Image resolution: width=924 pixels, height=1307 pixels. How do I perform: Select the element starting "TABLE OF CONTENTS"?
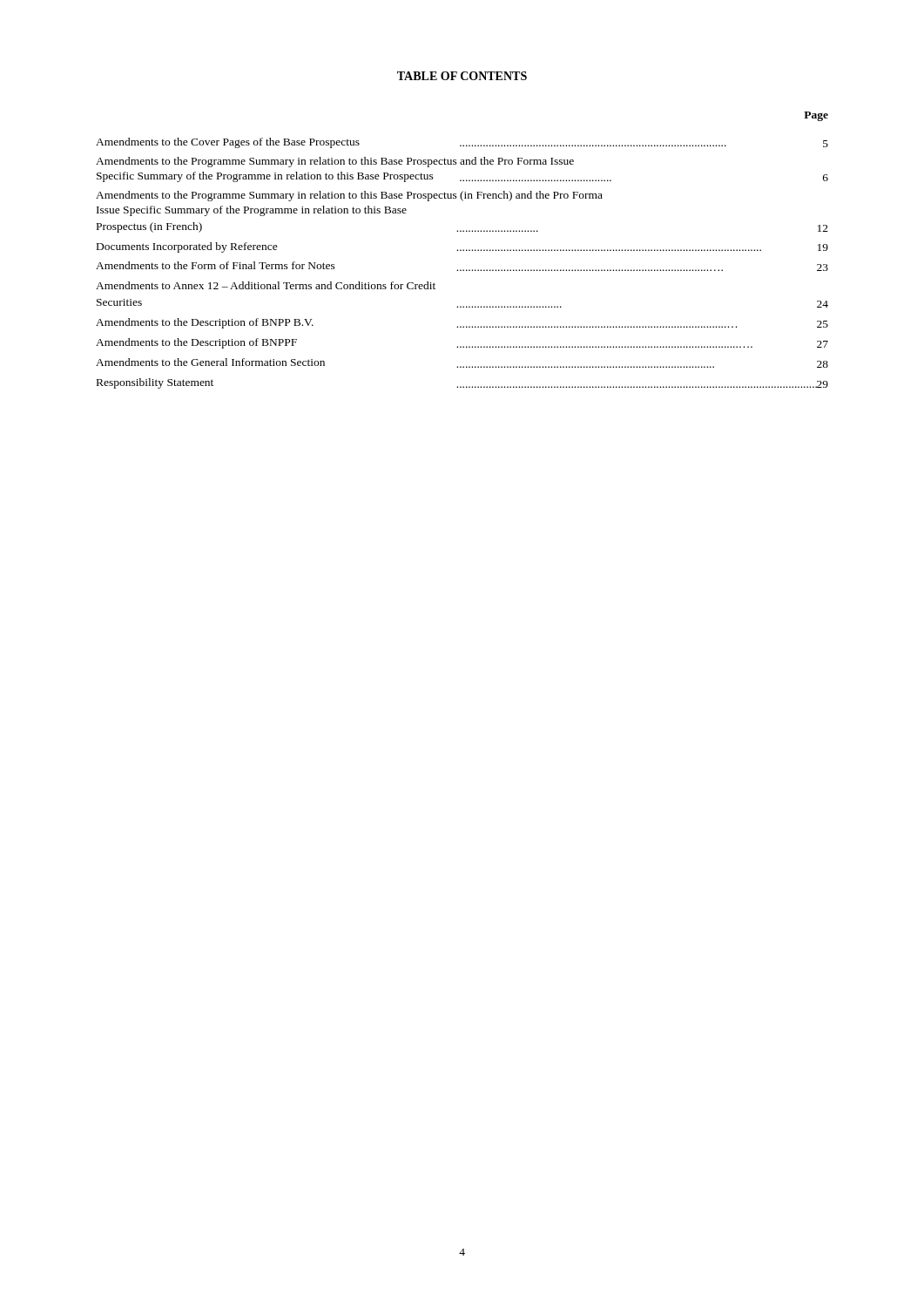(x=462, y=76)
